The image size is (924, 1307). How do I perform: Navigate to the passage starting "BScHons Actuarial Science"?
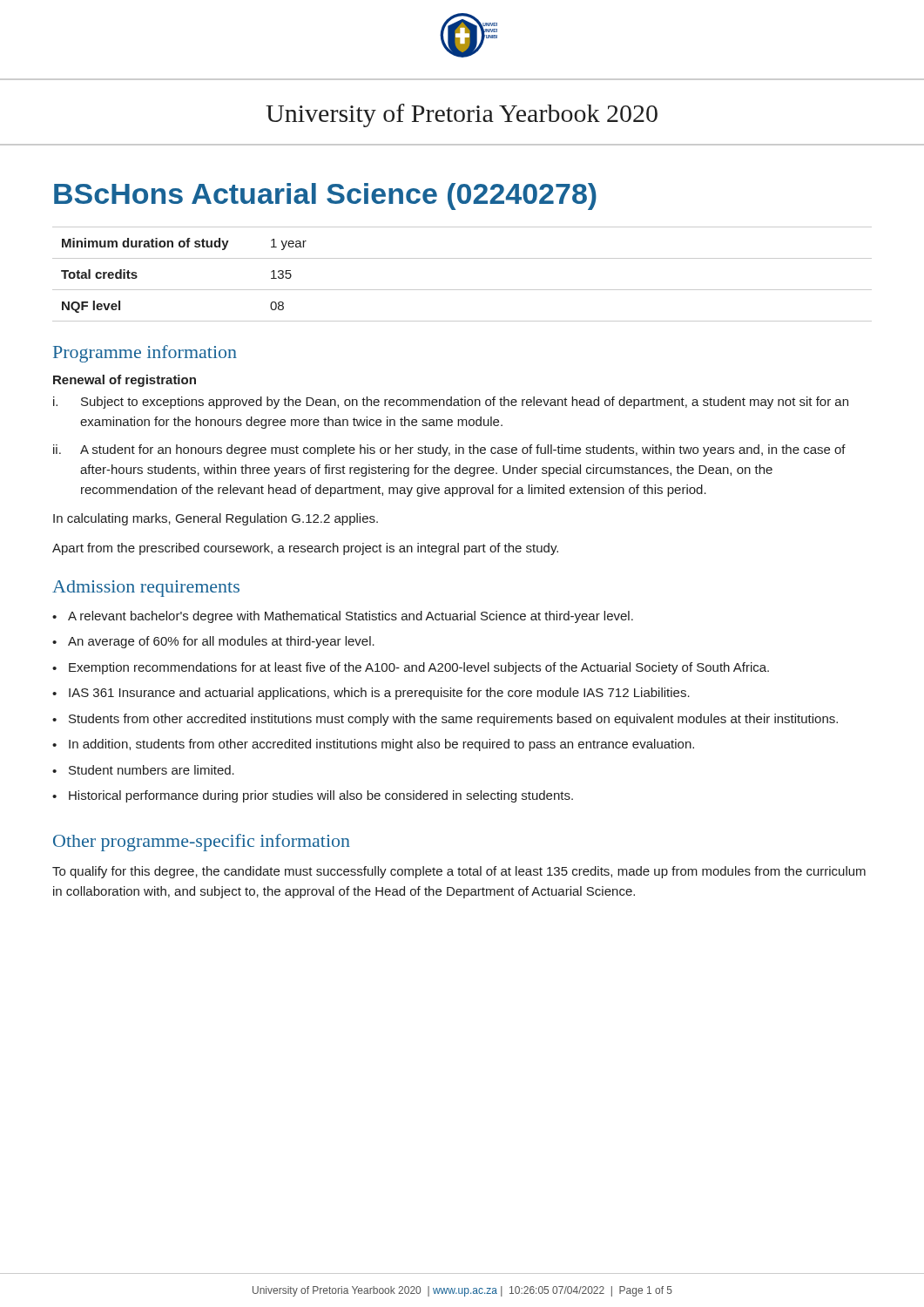pyautogui.click(x=325, y=193)
